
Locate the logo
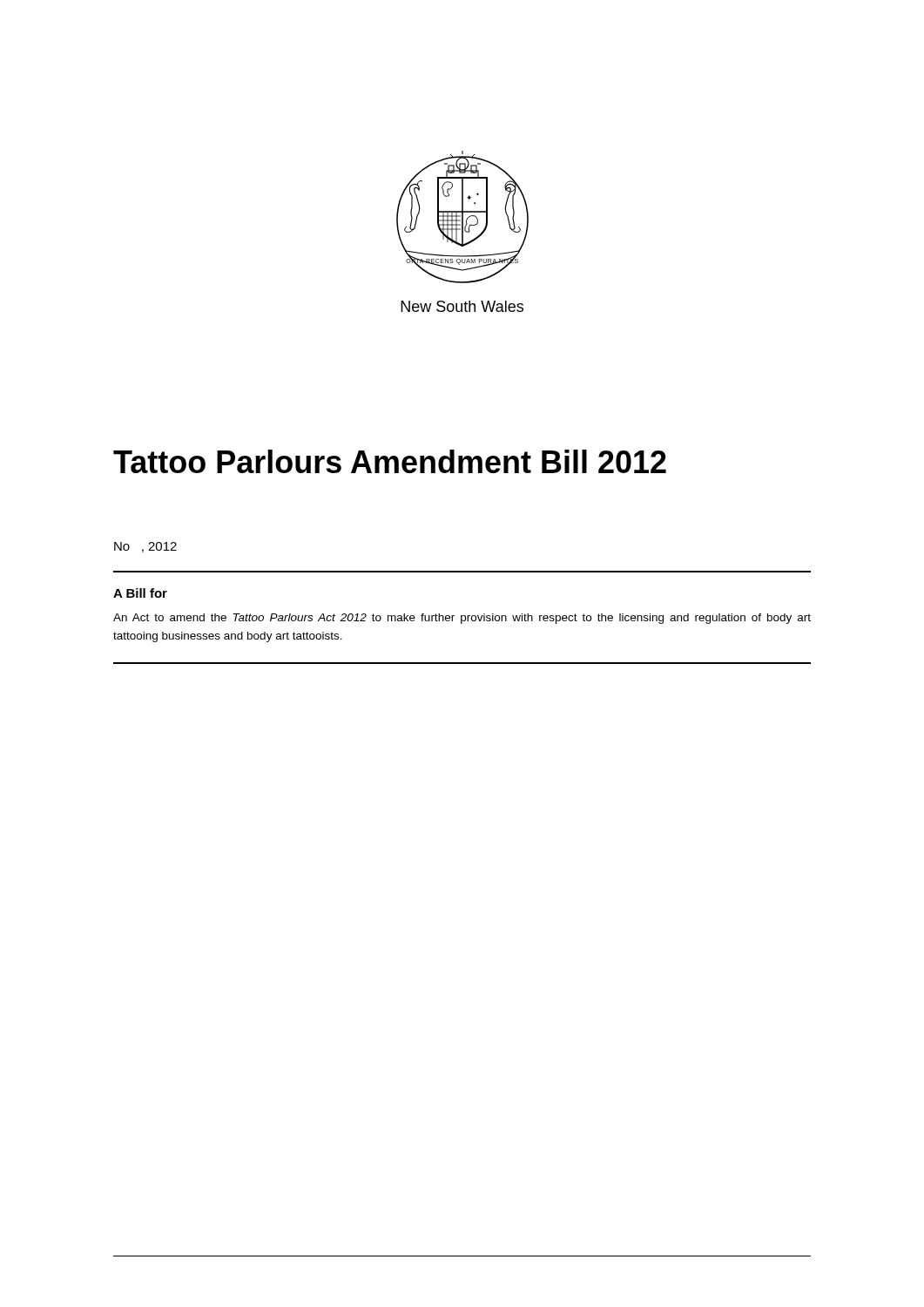462,232
